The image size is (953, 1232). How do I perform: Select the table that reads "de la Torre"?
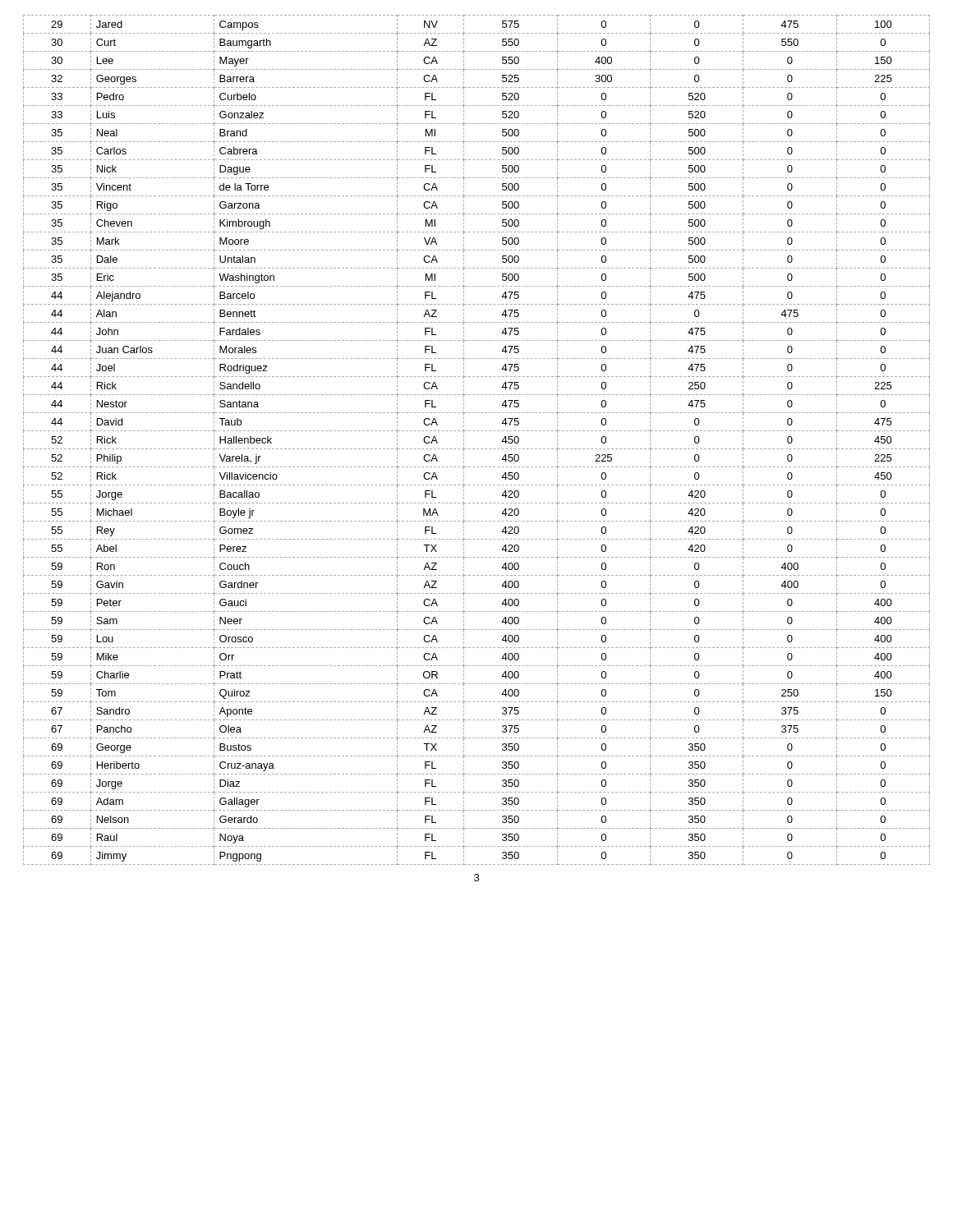tap(476, 440)
